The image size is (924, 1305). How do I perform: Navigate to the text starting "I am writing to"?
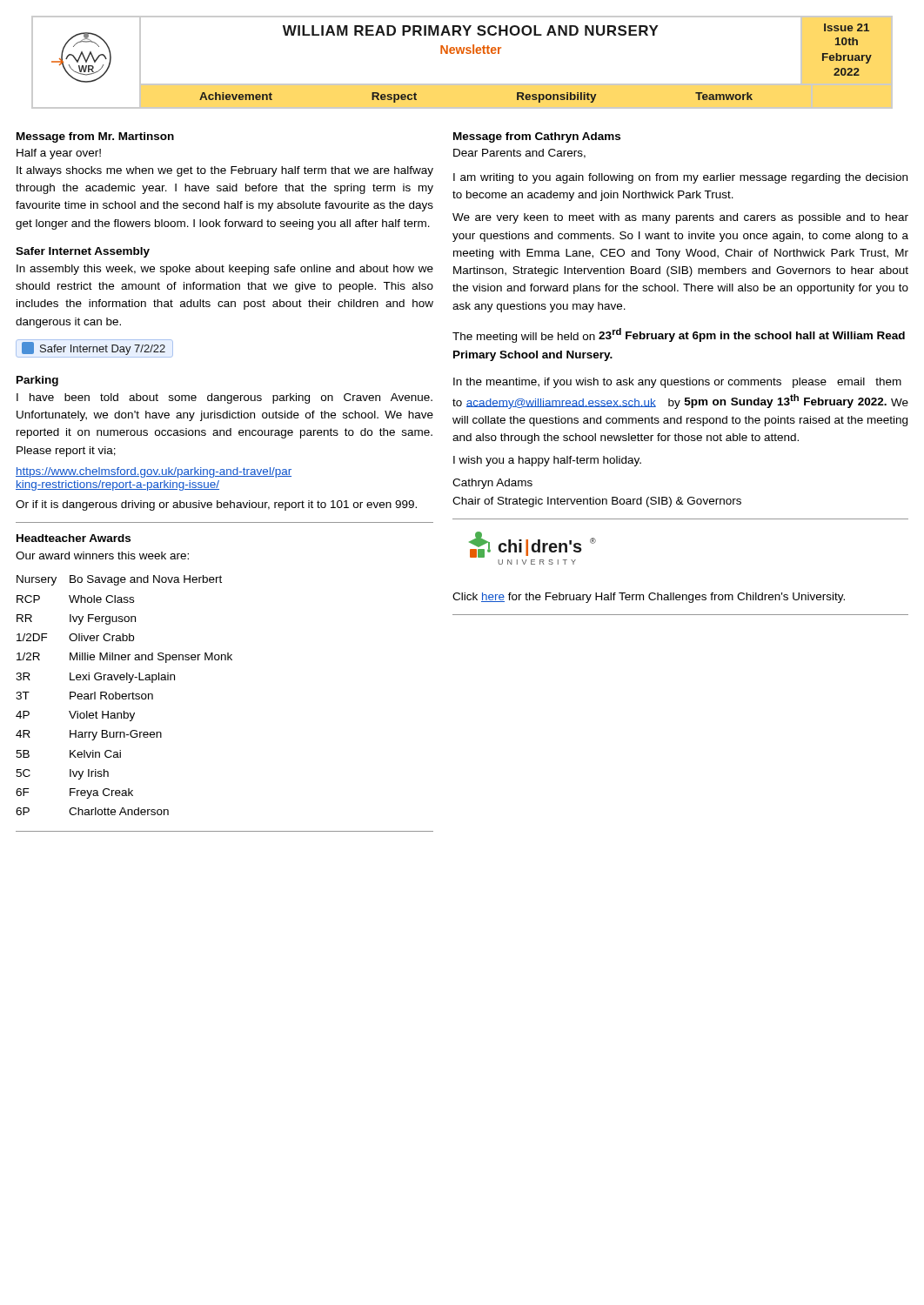point(680,186)
